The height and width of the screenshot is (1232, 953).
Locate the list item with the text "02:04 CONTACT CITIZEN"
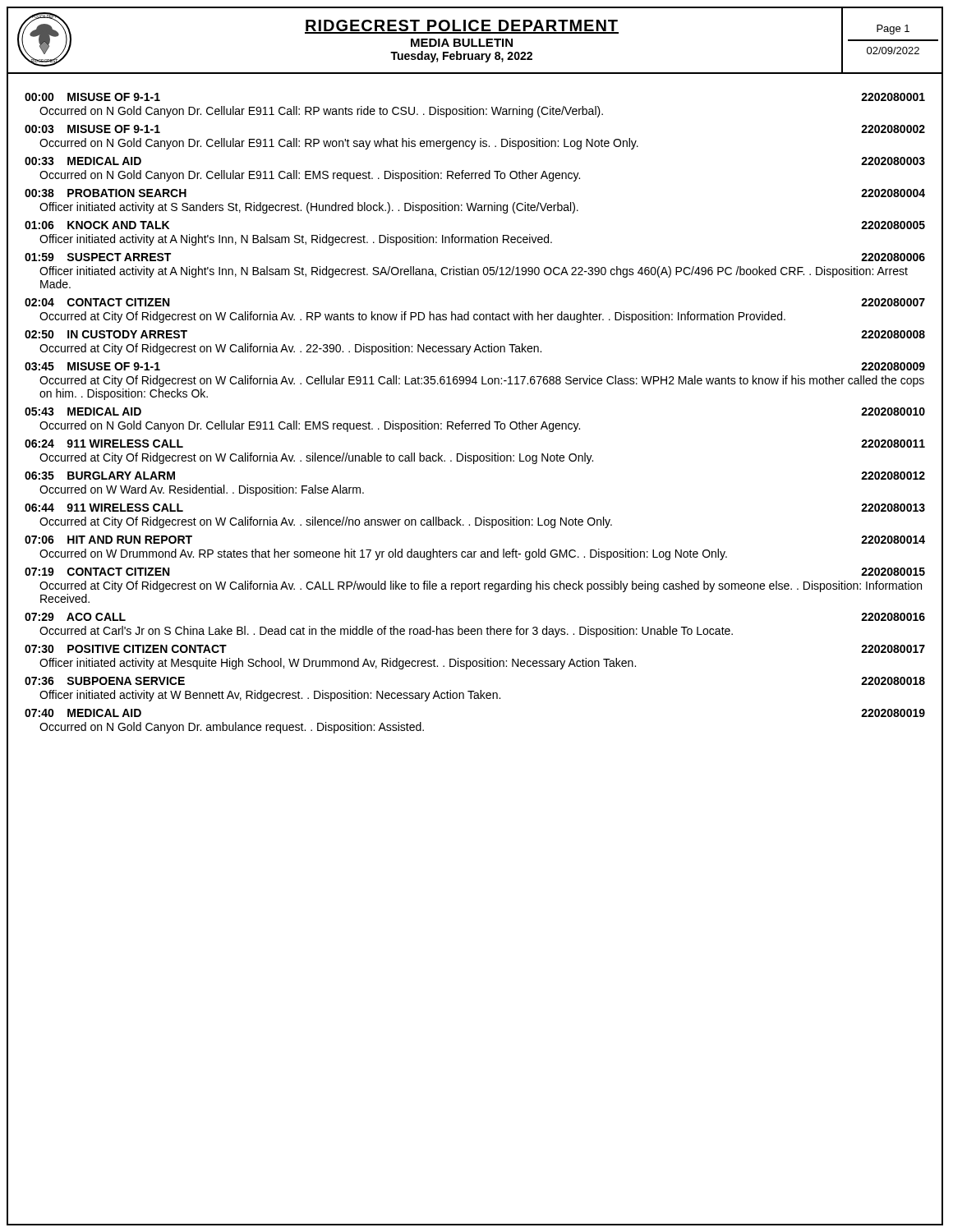click(475, 309)
